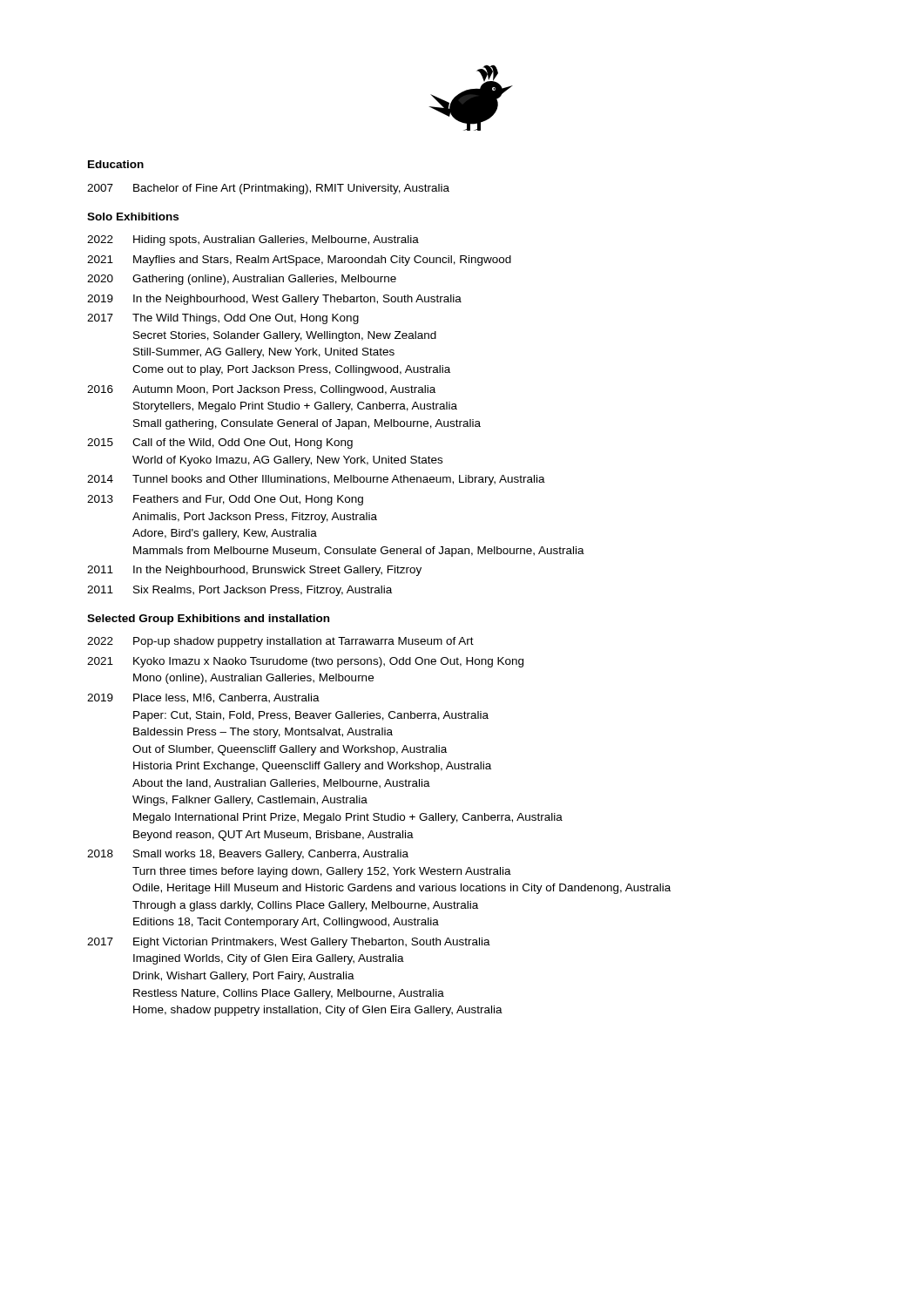924x1307 pixels.
Task: Click on the list item containing "2021 Kyoko Imazu x Naoko Tsurudome (two"
Action: 471,670
